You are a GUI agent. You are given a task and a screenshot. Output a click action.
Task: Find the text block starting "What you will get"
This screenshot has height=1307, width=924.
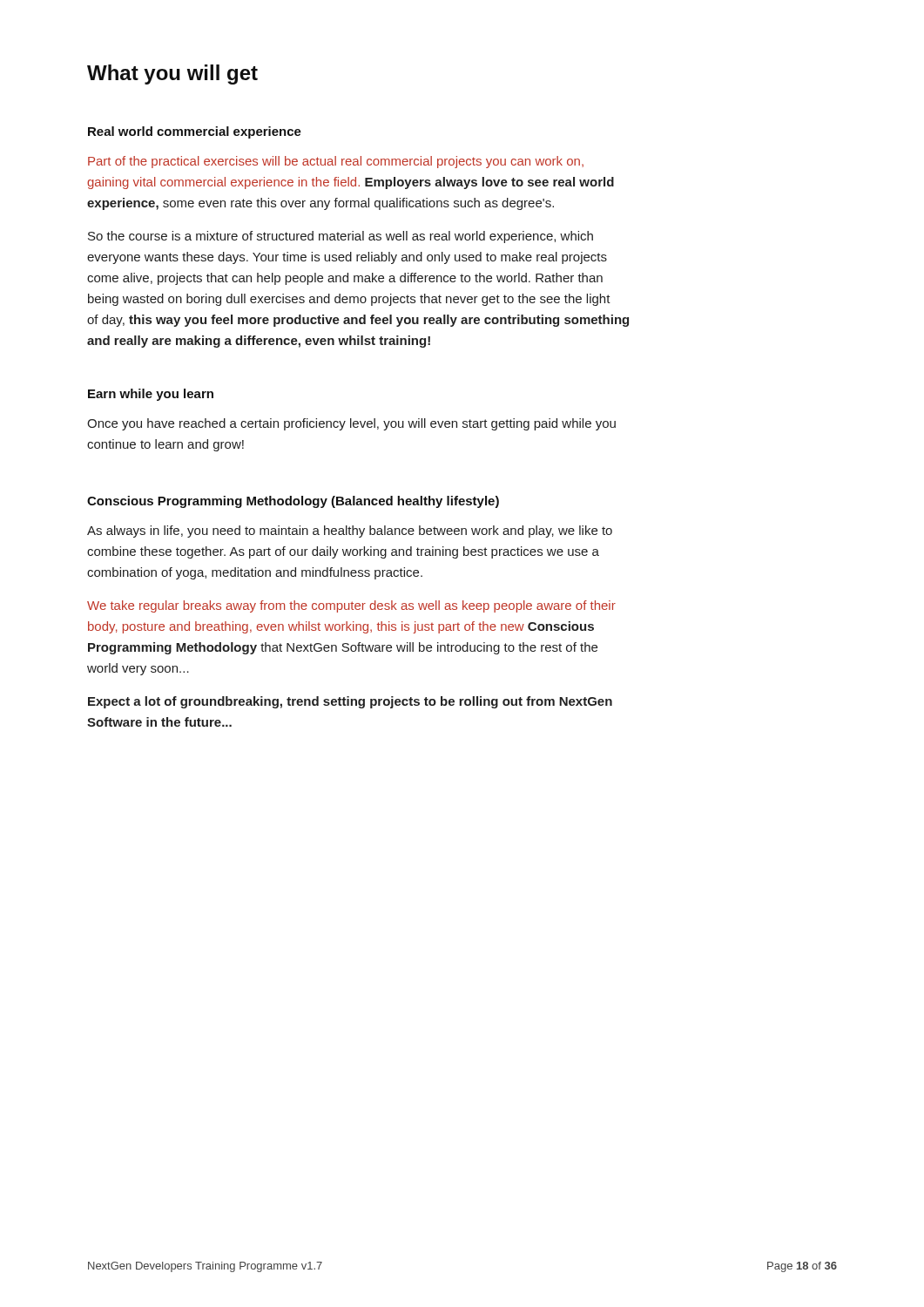[172, 73]
